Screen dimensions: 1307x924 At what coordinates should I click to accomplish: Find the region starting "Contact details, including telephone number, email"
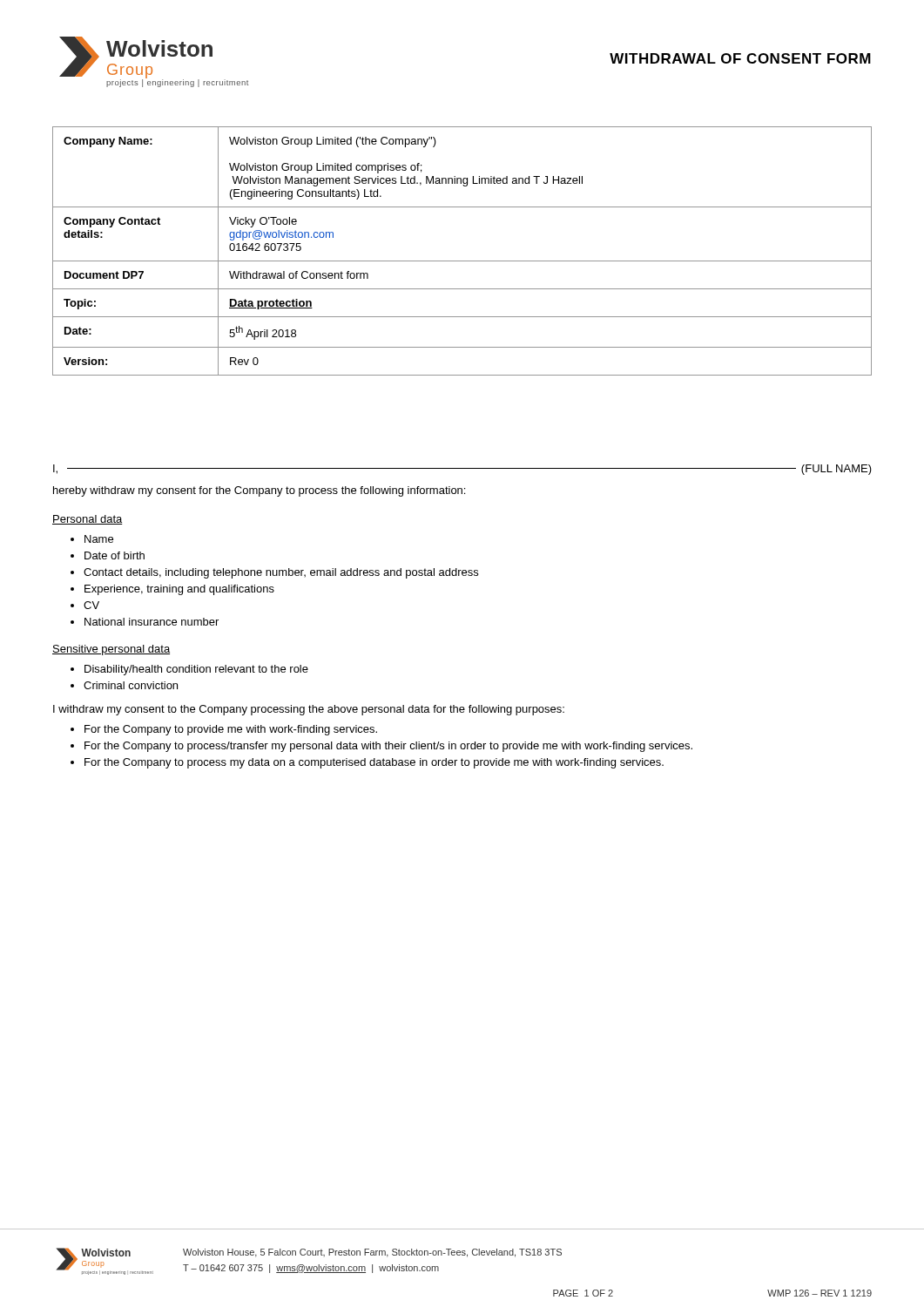point(281,572)
